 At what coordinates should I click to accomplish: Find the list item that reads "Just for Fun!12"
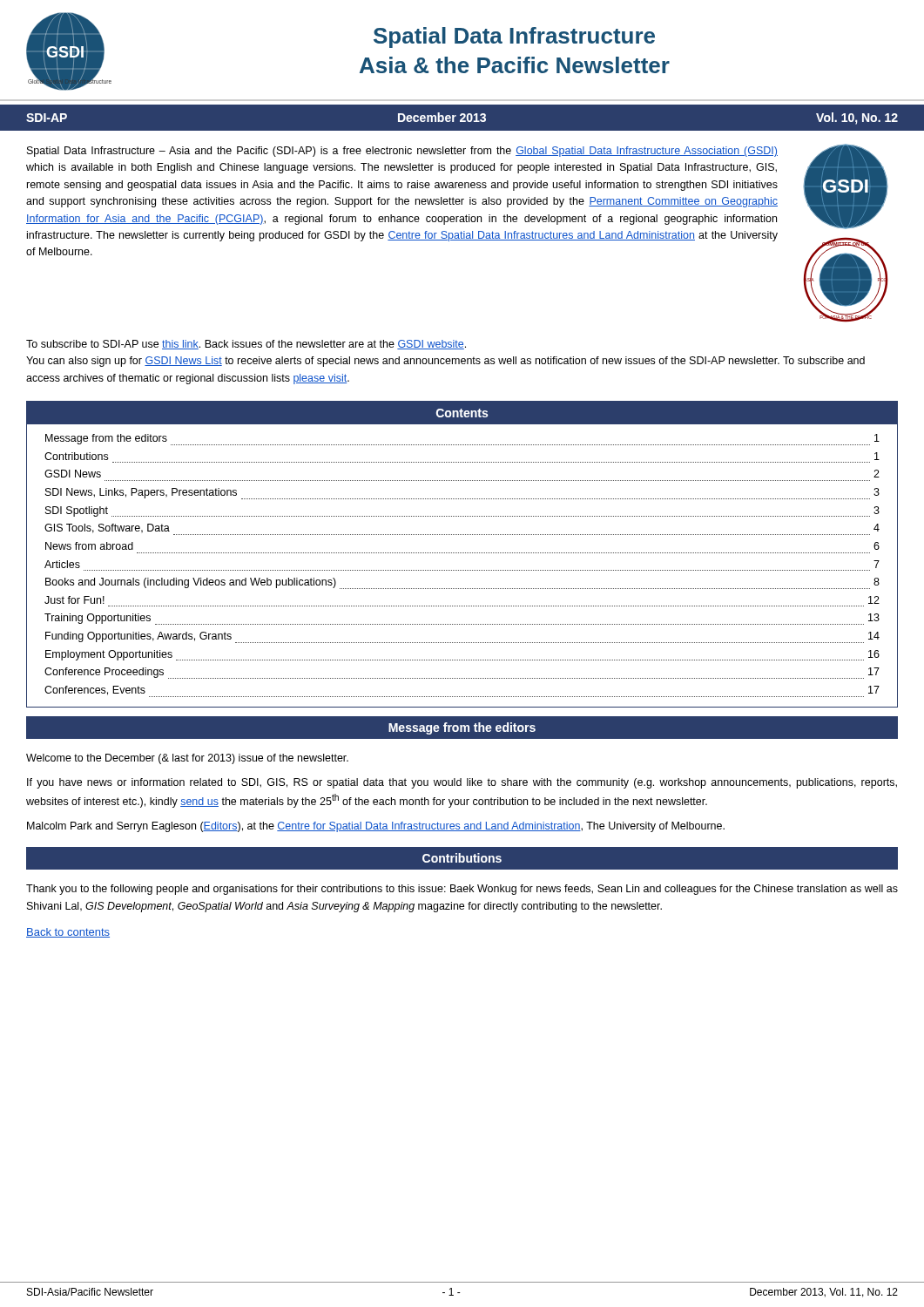coord(462,600)
